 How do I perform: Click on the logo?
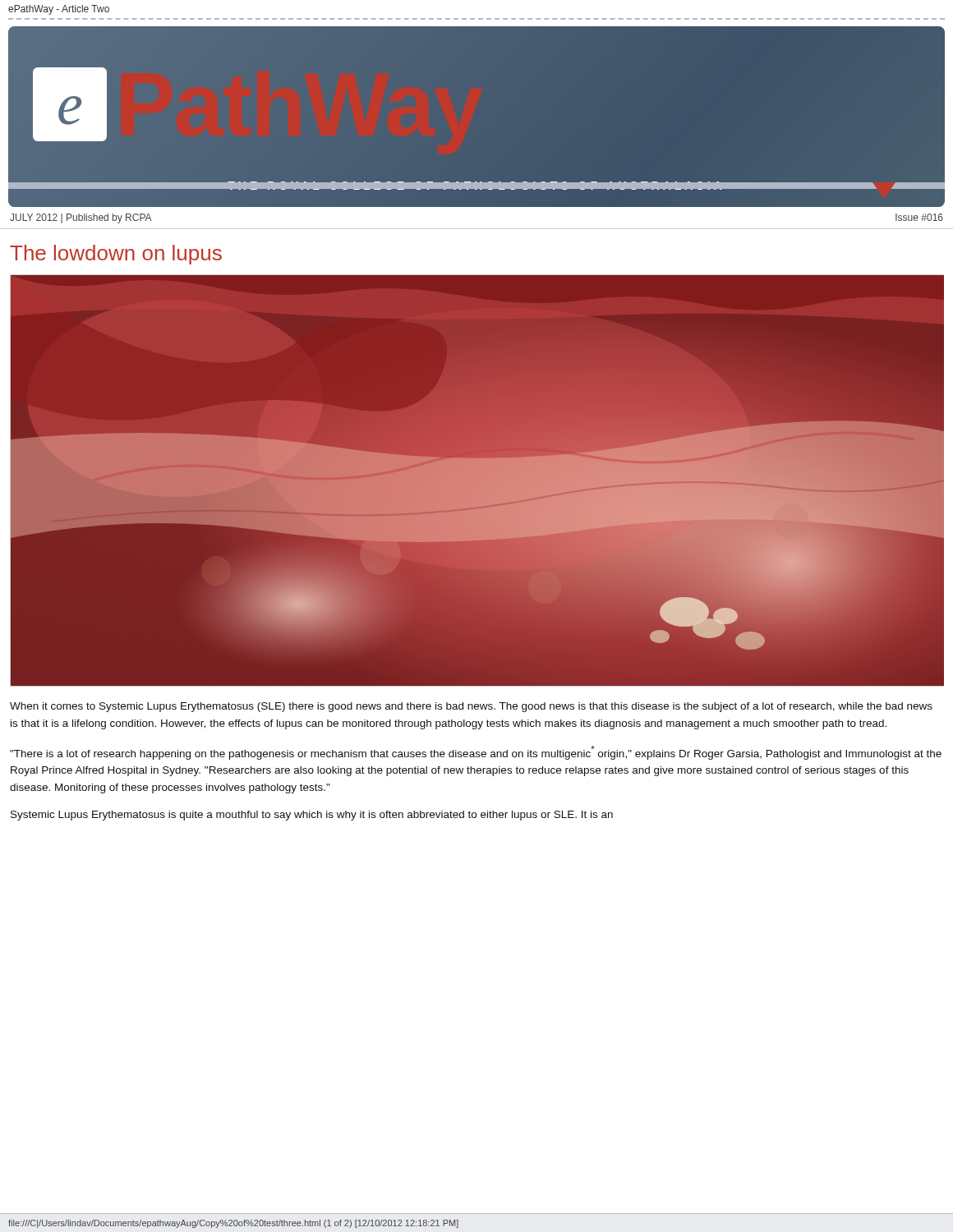click(476, 117)
